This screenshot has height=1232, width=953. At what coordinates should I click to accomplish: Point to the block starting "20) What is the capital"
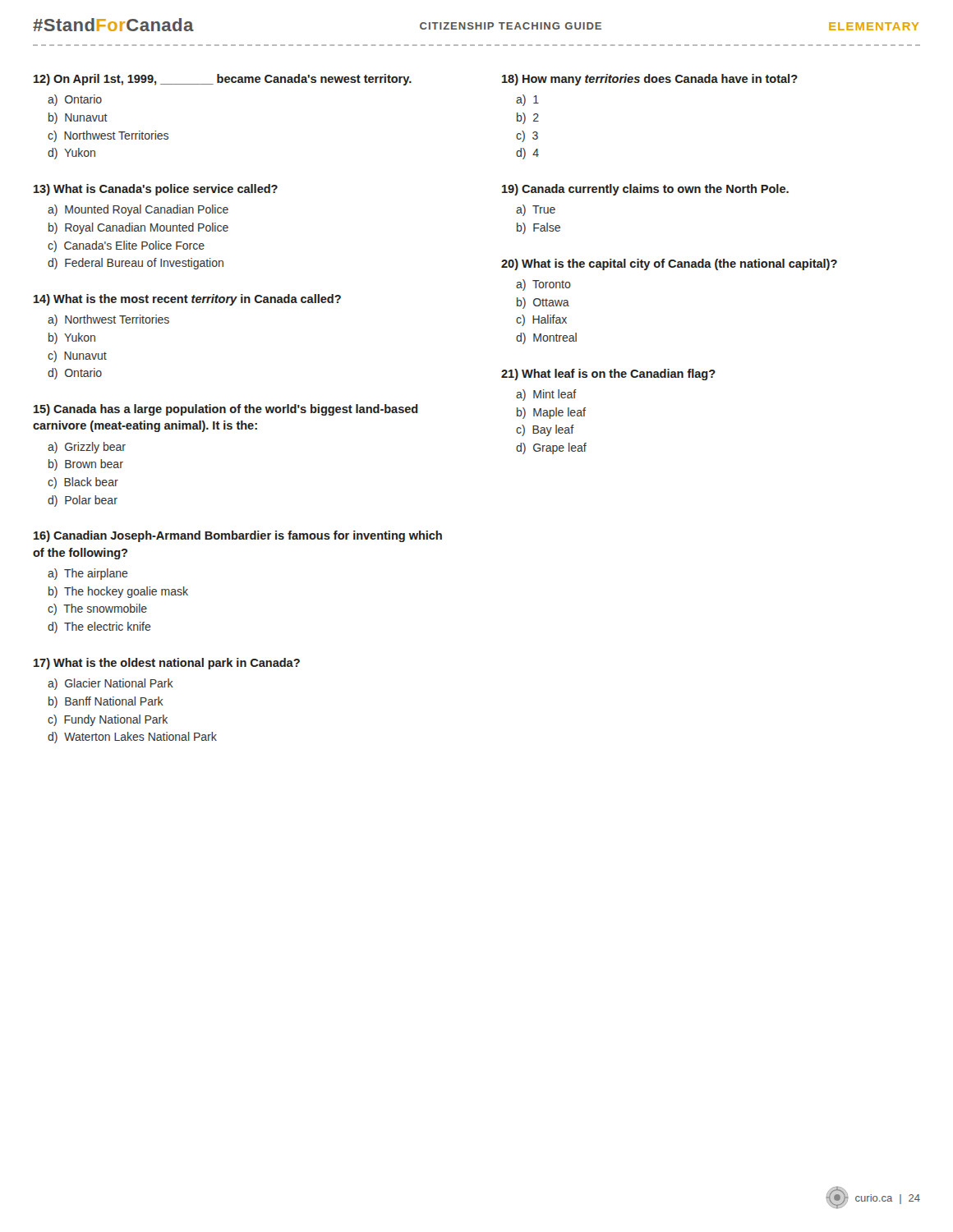[x=669, y=264]
